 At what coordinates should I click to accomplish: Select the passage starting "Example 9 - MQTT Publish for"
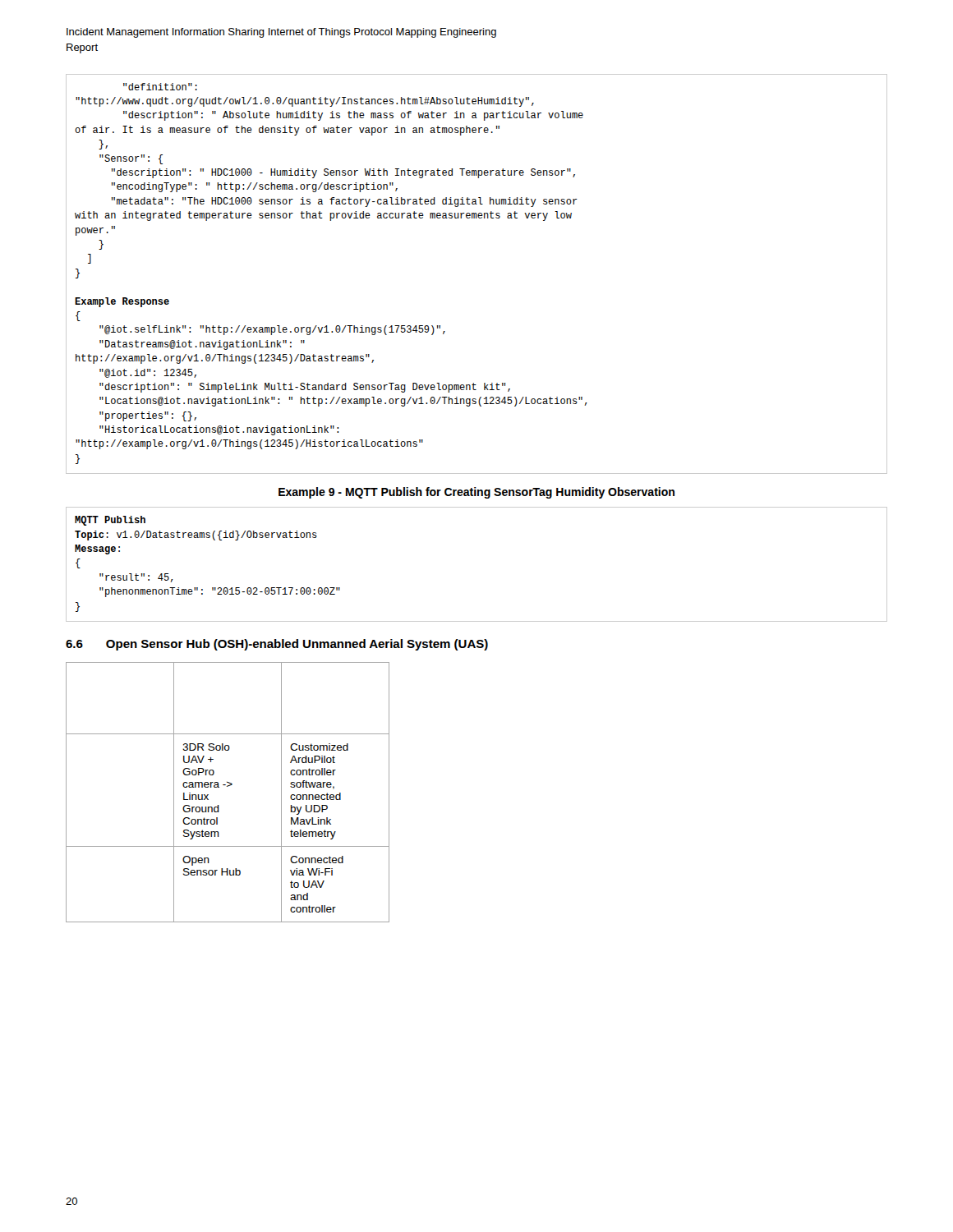point(476,492)
